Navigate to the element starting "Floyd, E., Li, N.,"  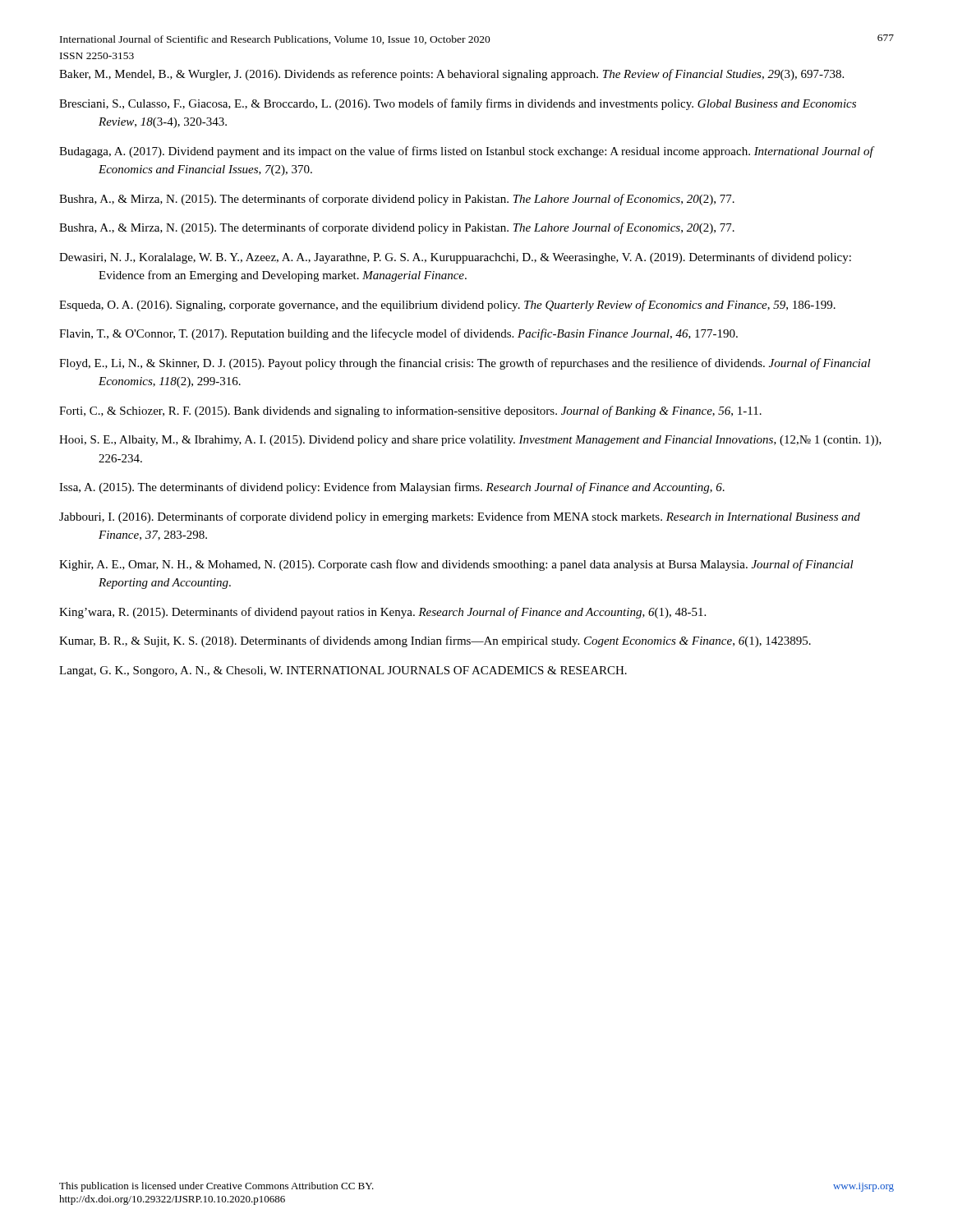pyautogui.click(x=465, y=372)
